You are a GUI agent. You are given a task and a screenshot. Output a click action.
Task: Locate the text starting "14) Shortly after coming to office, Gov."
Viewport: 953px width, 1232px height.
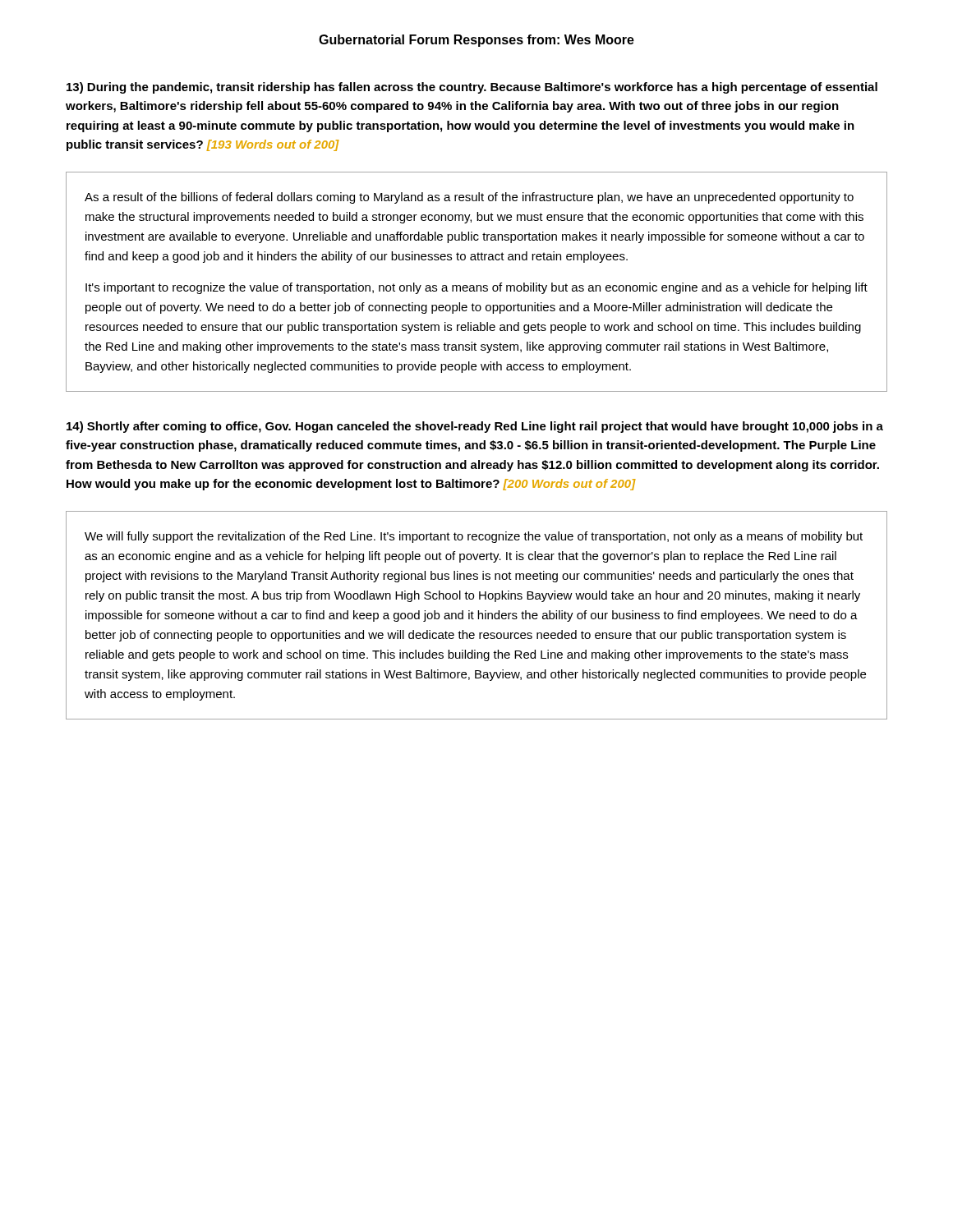[474, 454]
